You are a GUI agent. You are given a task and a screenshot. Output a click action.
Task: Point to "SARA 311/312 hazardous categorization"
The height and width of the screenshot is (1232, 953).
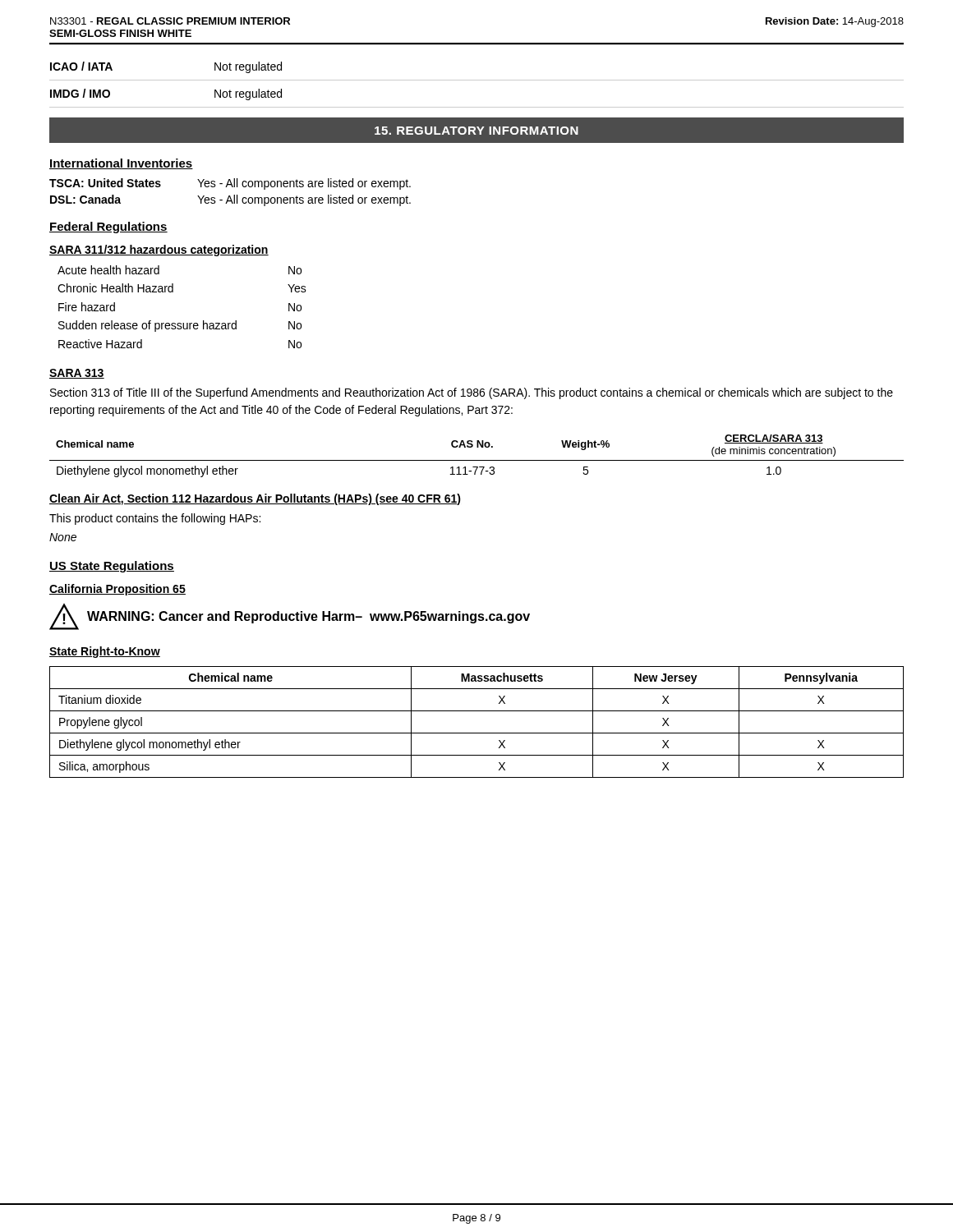pos(159,250)
